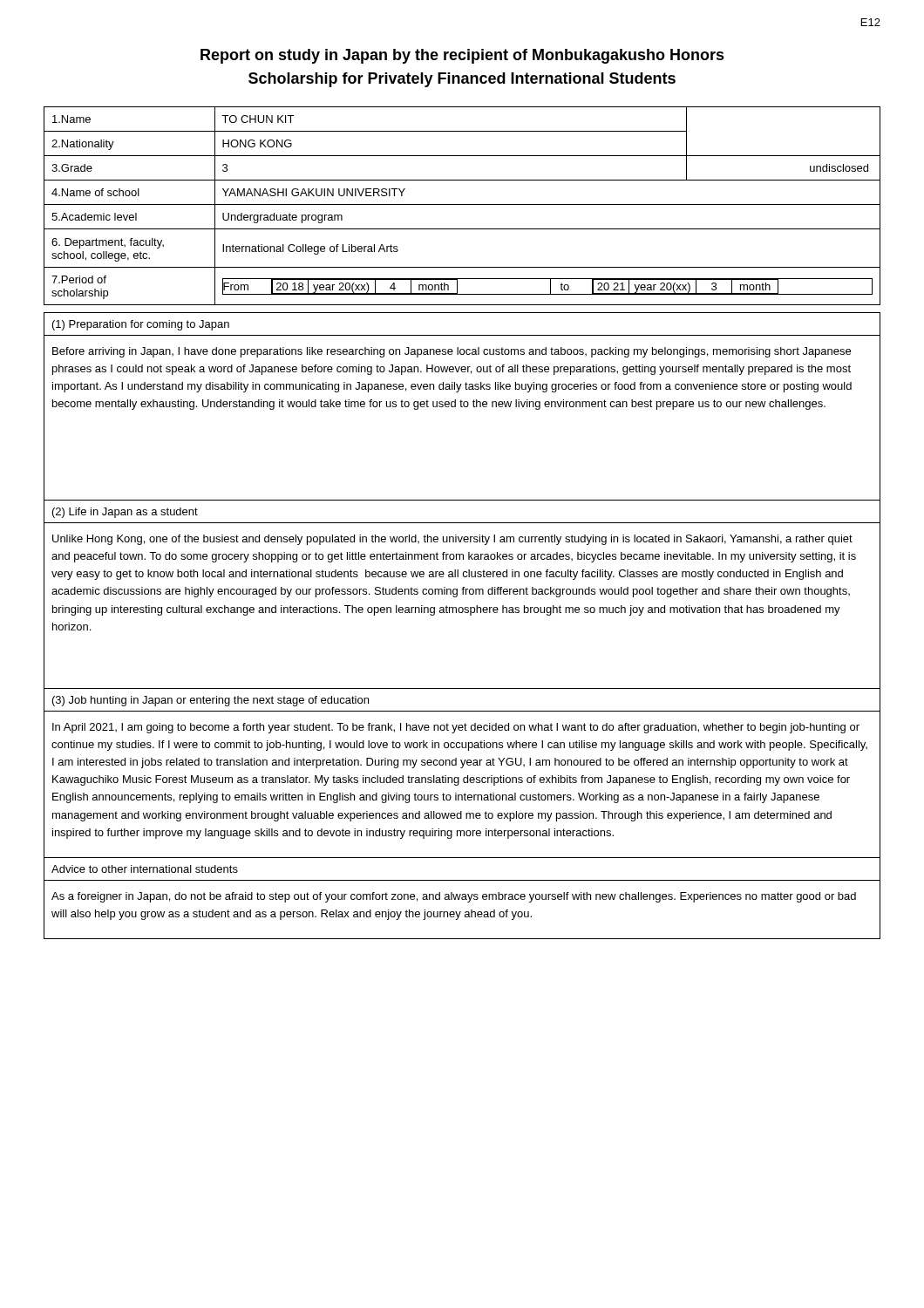Screen dimensions: 1308x924
Task: Select the block starting "Advice to other international"
Action: 145,869
